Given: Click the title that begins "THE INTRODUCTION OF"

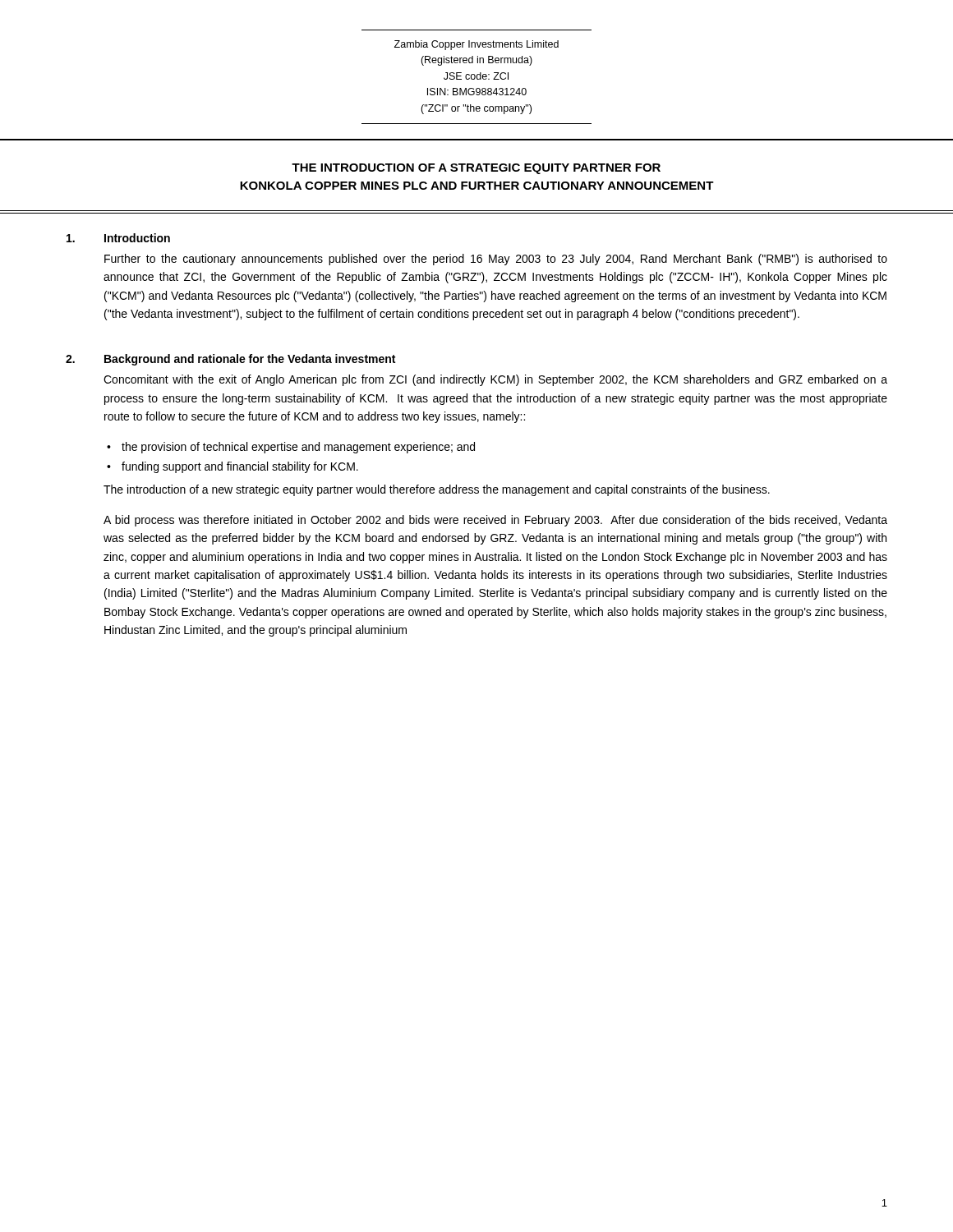Looking at the screenshot, I should (x=476, y=177).
